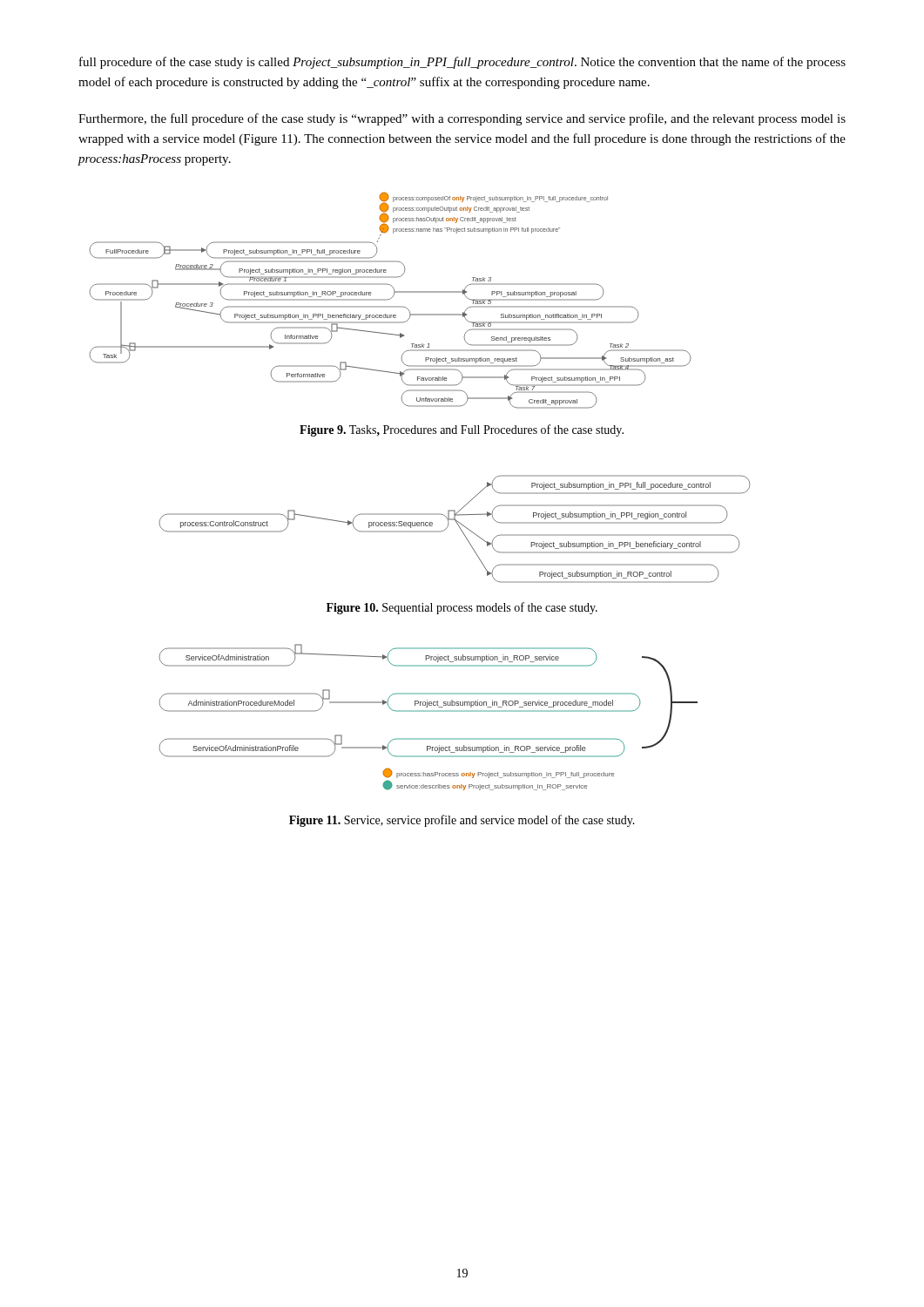Locate the element starting "Furthermore, the full procedure of the case study"
The height and width of the screenshot is (1307, 924).
point(462,138)
